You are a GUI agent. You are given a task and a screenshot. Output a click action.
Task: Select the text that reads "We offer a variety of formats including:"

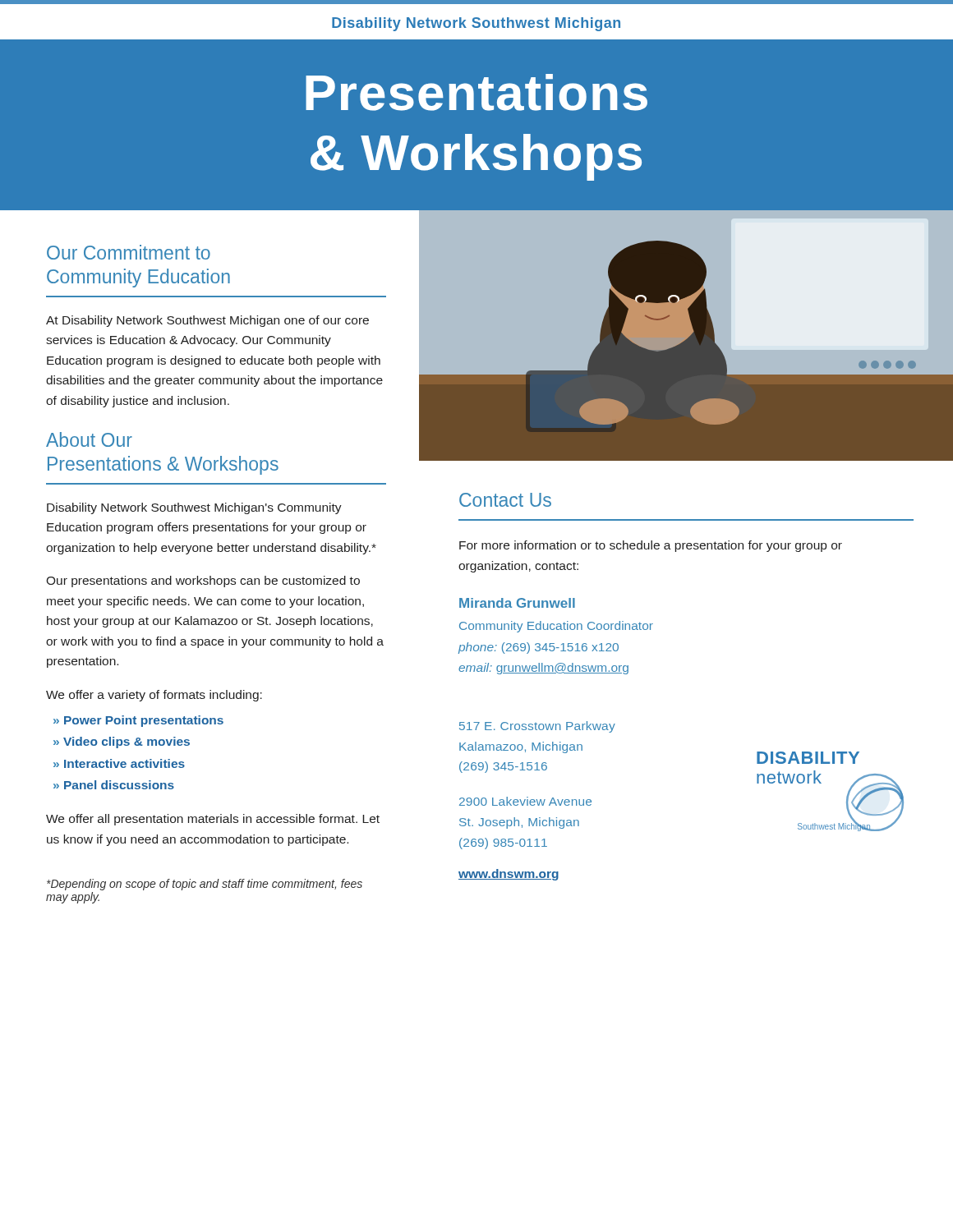154,694
